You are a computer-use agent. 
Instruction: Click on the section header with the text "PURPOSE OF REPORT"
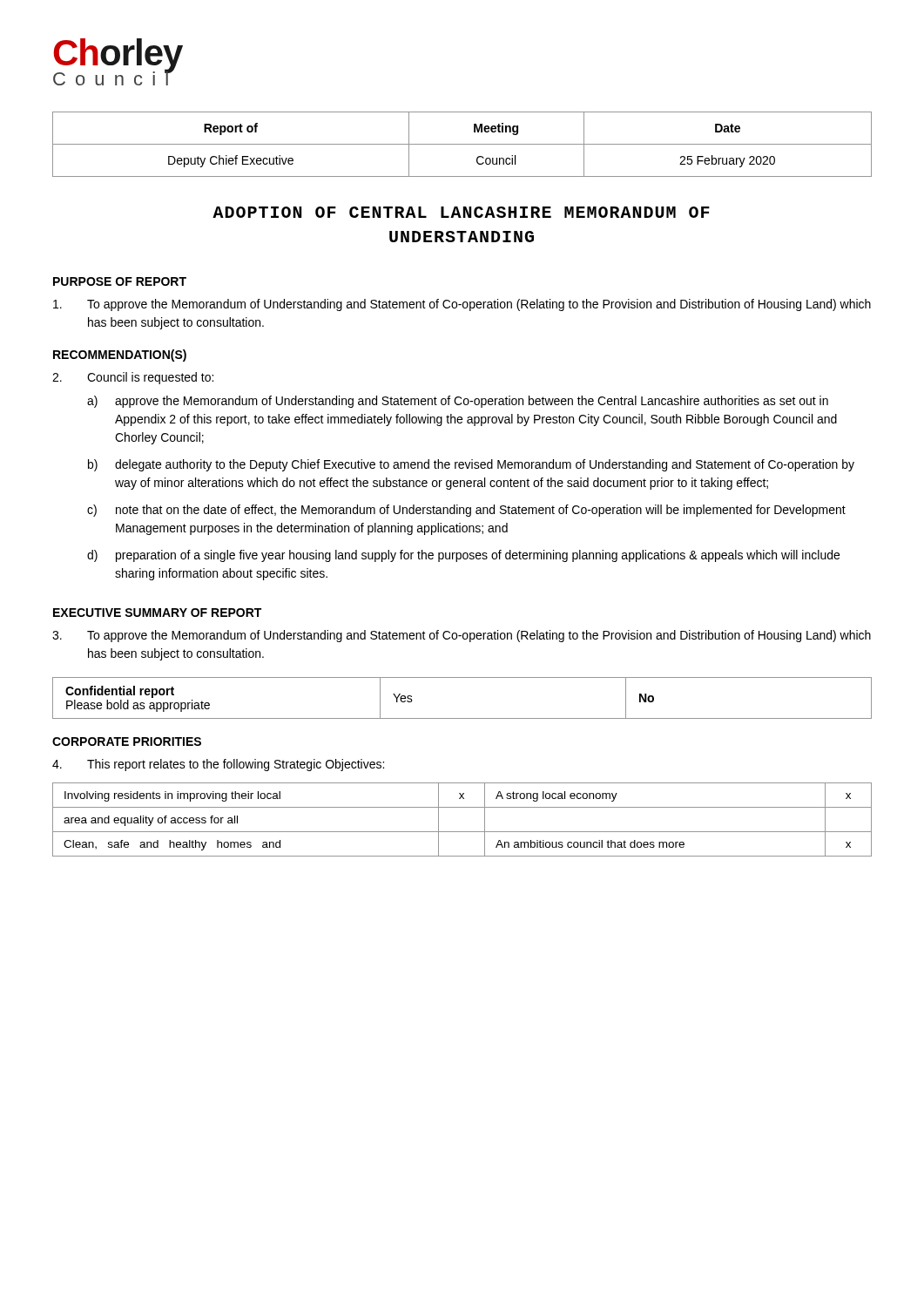[119, 281]
